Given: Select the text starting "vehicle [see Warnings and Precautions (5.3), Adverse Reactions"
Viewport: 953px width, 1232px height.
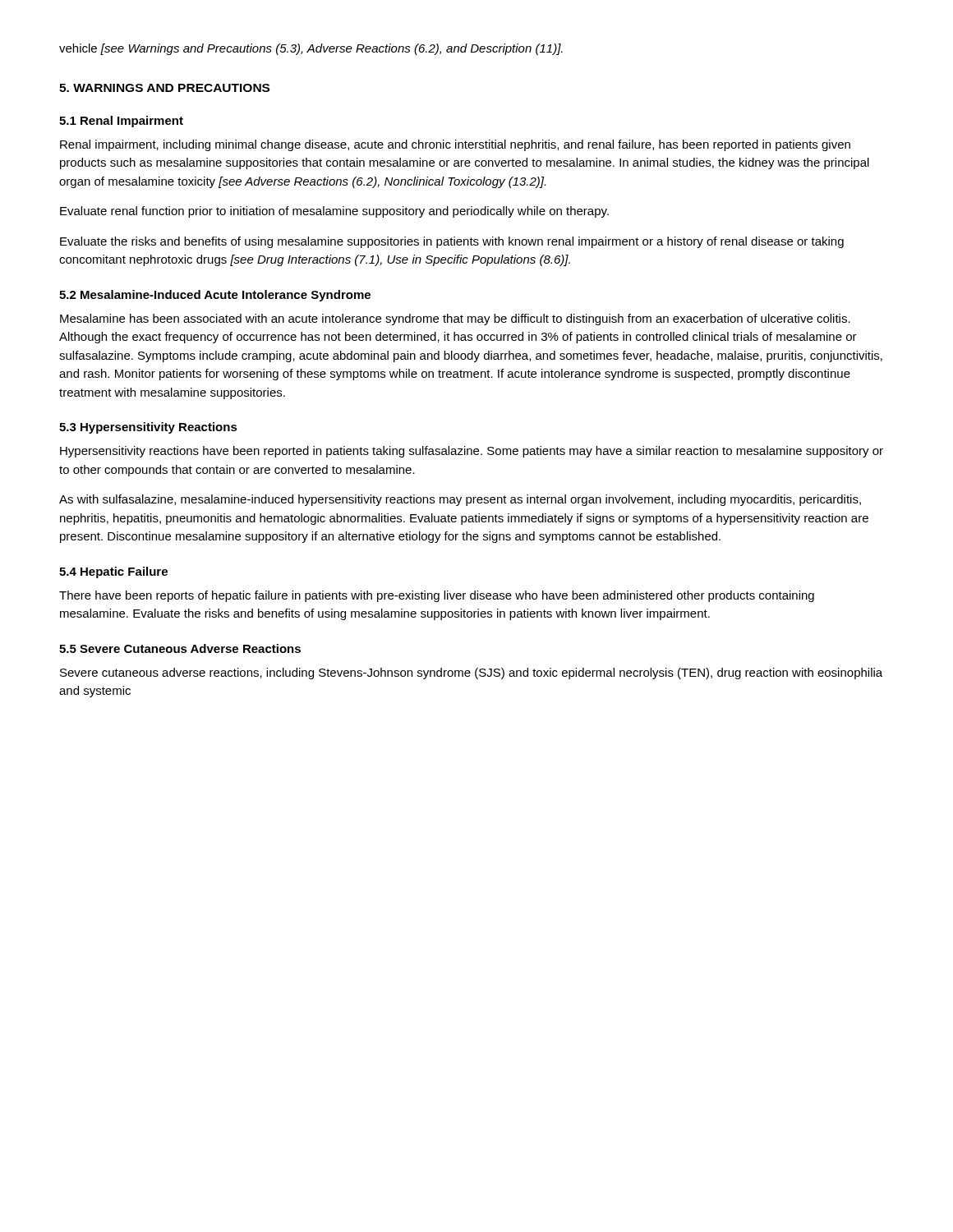Looking at the screenshot, I should pos(312,48).
